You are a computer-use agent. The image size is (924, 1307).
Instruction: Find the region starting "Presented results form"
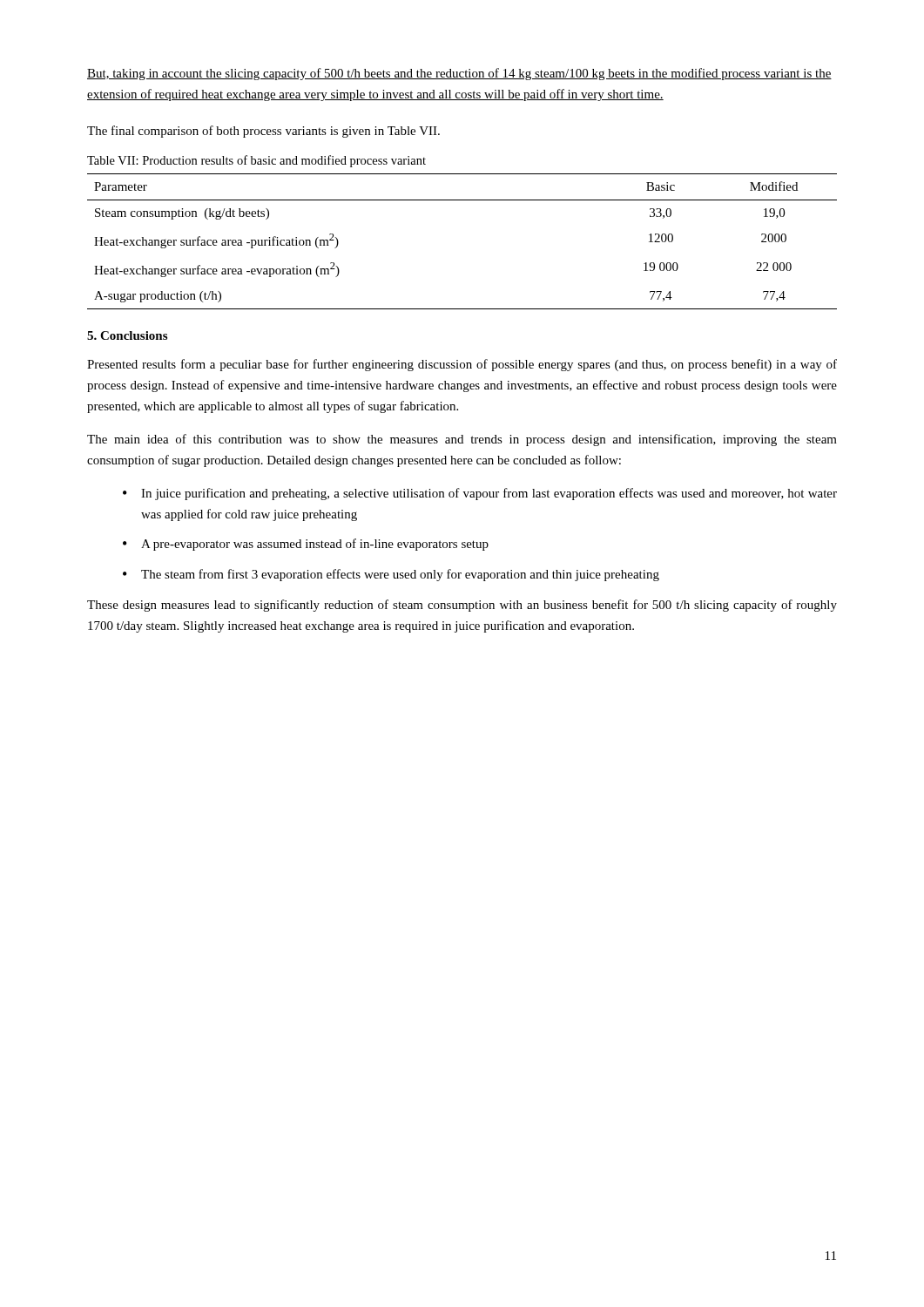tap(462, 385)
